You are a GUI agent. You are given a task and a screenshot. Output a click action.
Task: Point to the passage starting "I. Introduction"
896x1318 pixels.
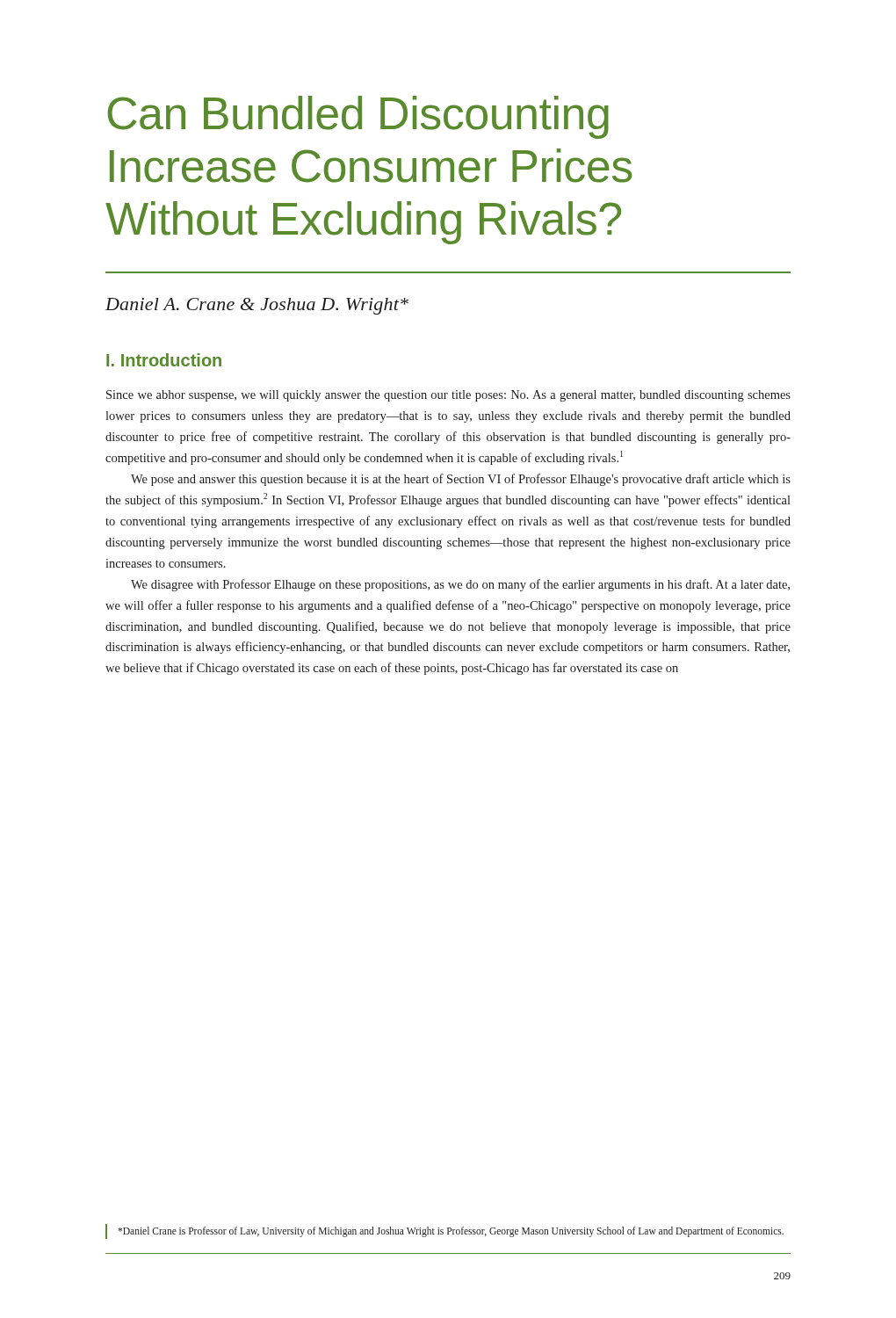click(164, 360)
